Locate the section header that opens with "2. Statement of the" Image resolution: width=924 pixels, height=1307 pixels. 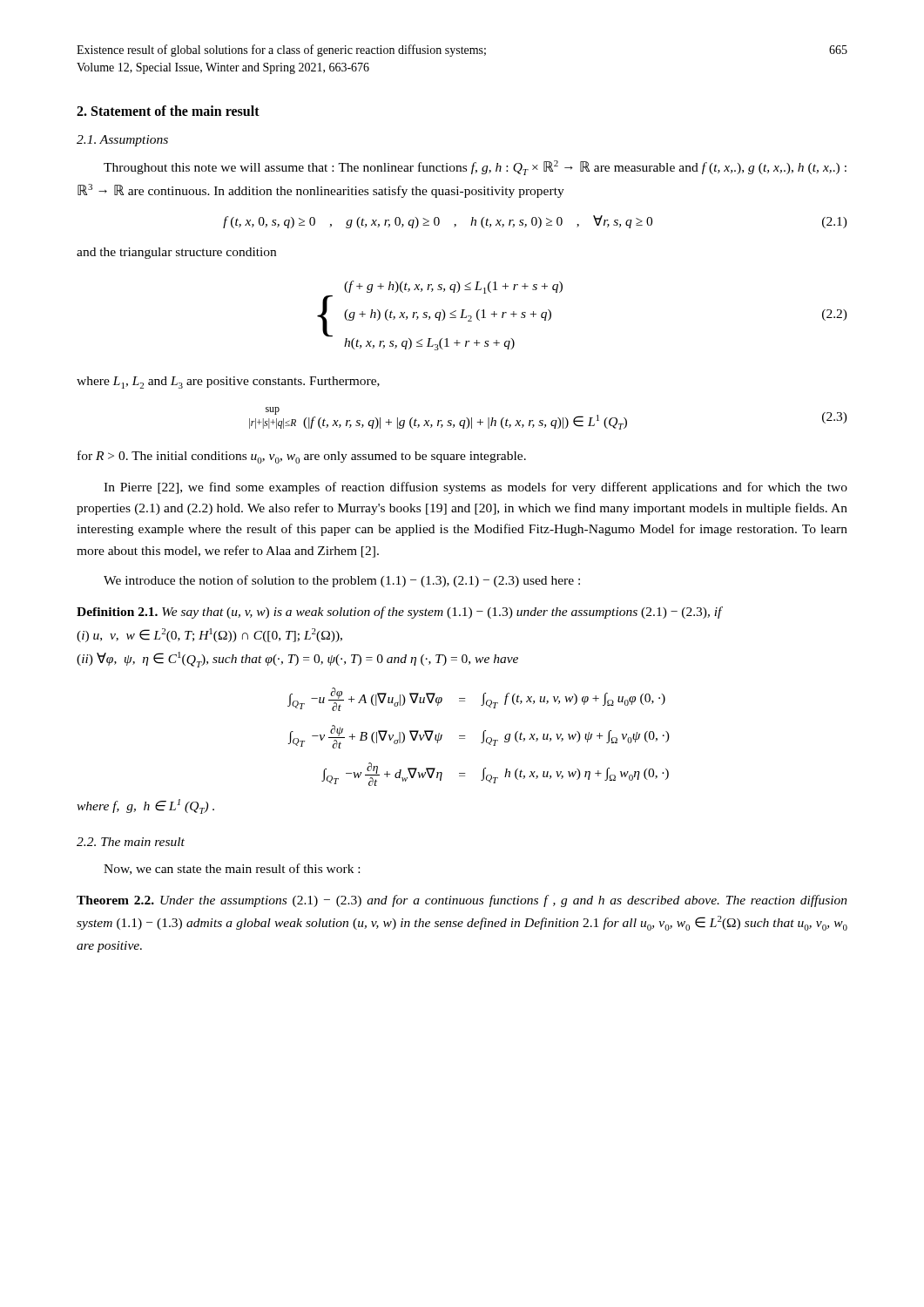pyautogui.click(x=168, y=111)
